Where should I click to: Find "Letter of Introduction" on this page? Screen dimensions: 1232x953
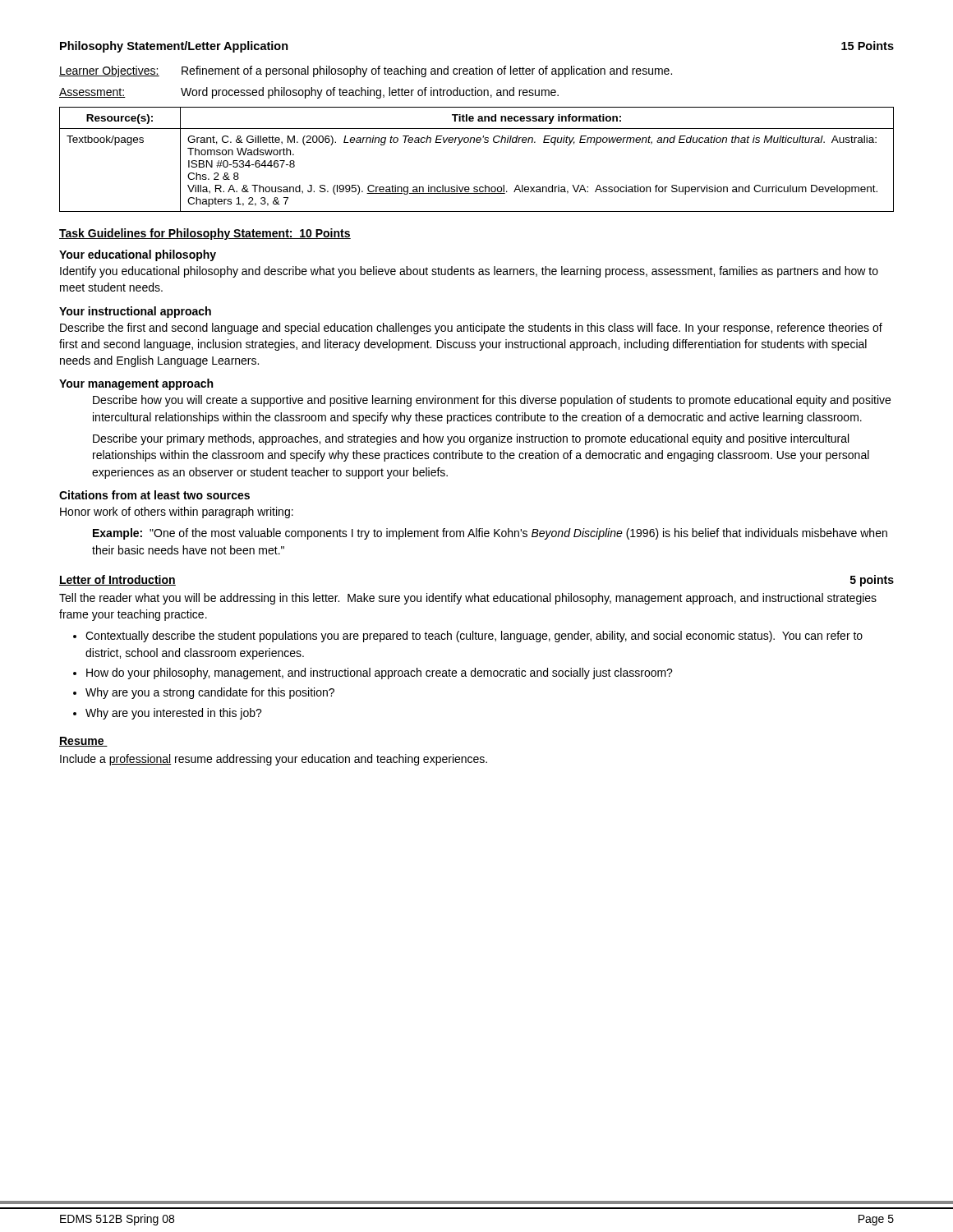117,580
